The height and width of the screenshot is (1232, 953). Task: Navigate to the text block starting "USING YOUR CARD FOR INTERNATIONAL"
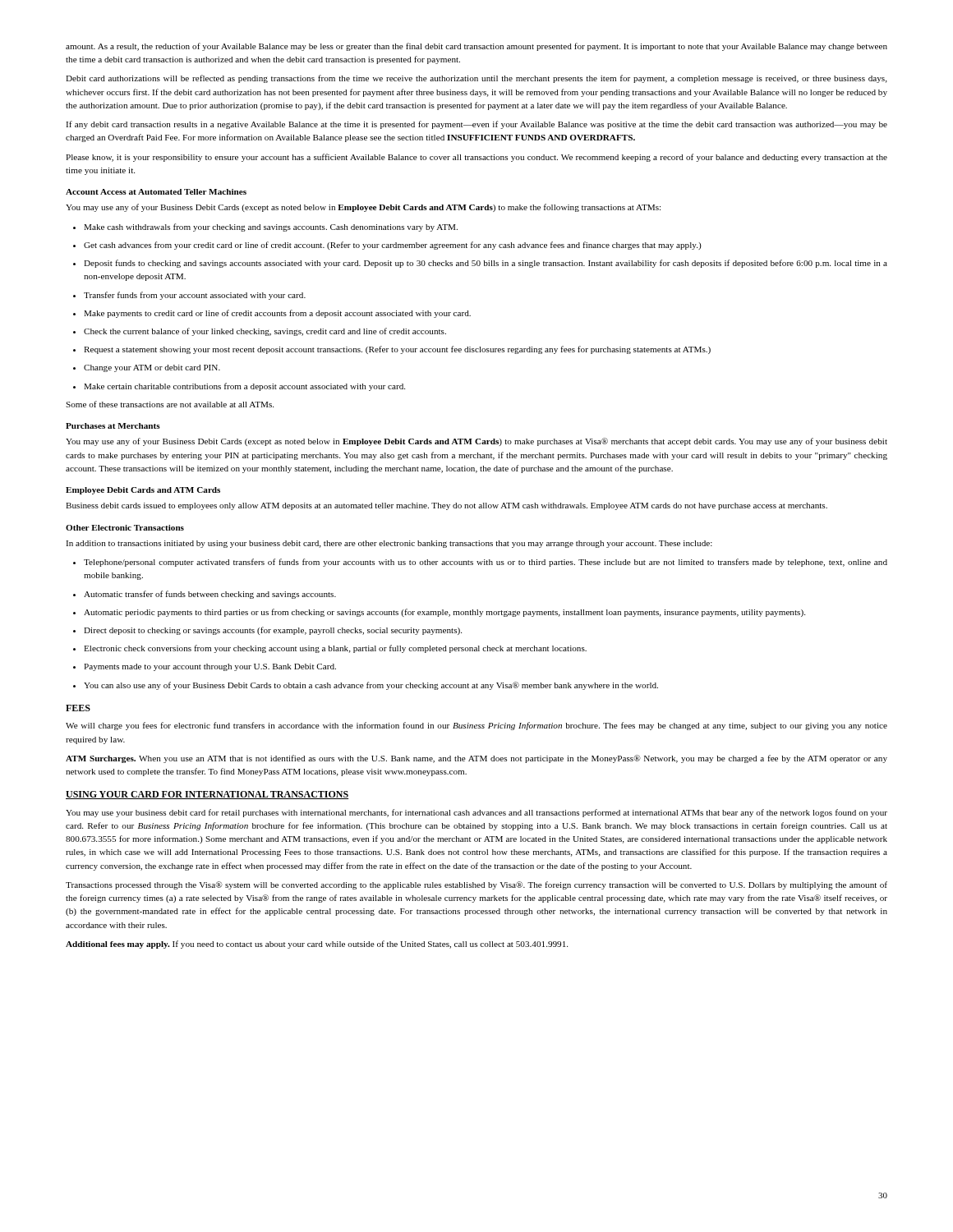207,795
